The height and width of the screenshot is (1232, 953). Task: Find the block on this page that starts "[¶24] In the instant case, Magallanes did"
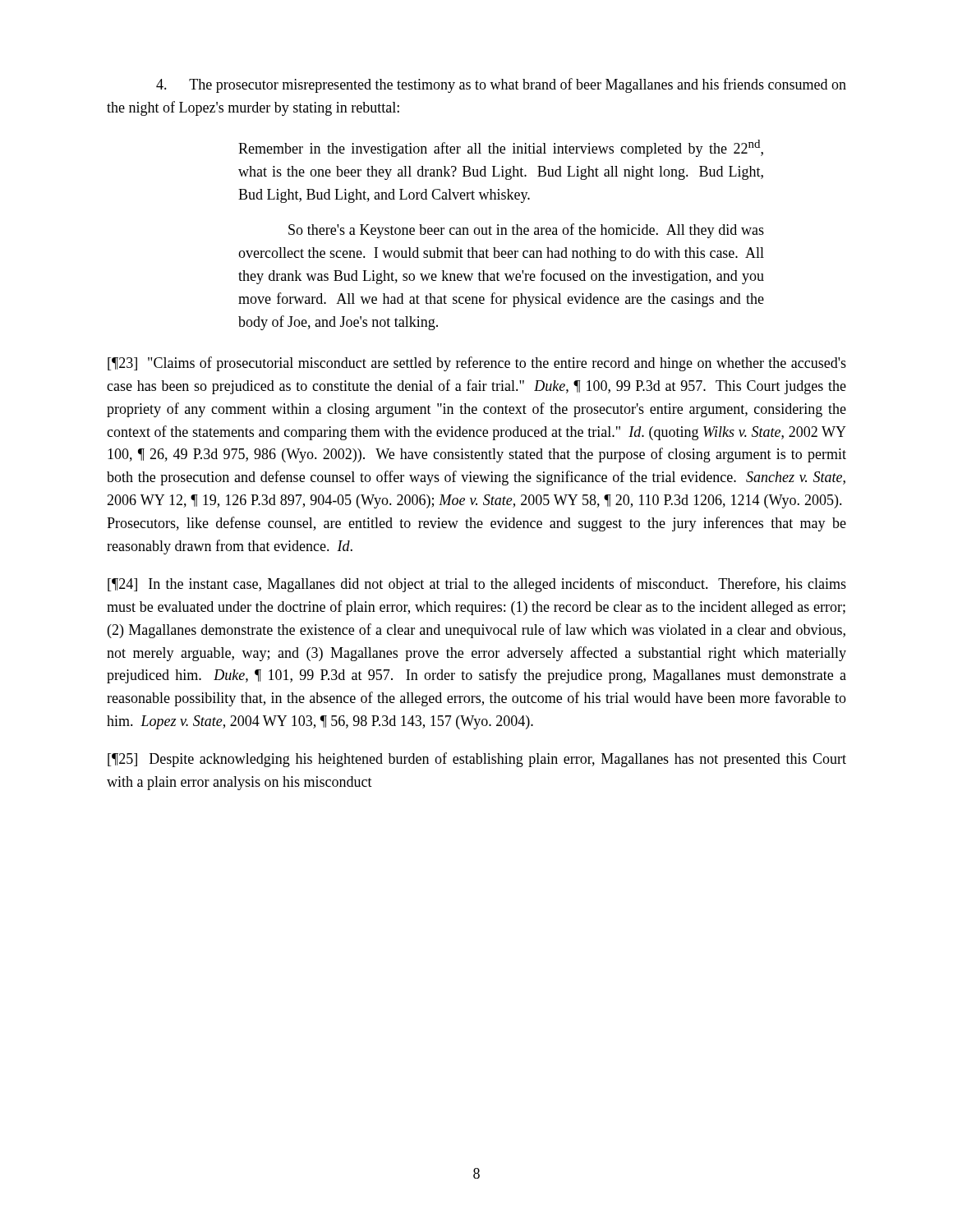coord(476,653)
